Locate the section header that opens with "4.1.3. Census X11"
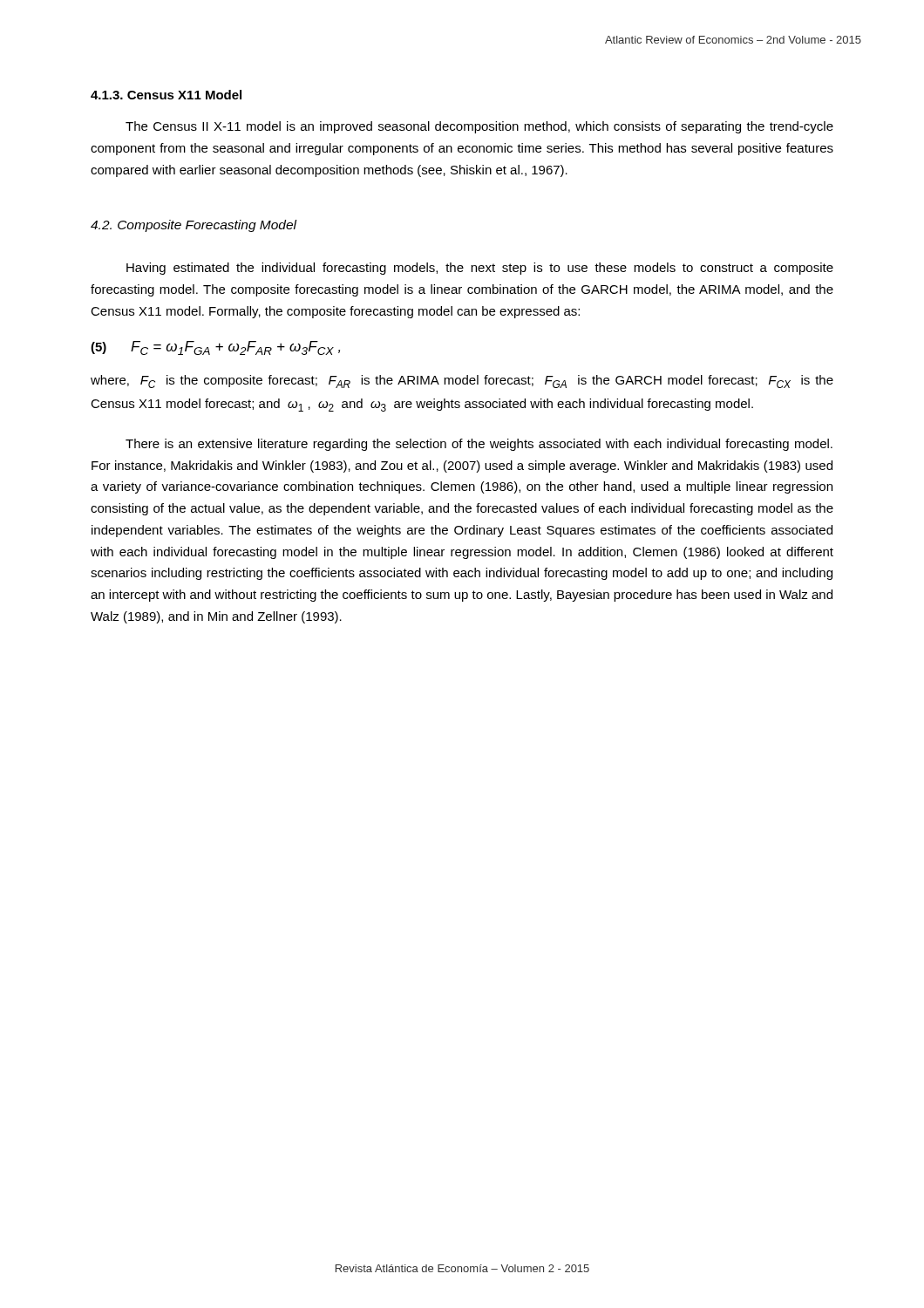Viewport: 924px width, 1308px height. pos(167,95)
